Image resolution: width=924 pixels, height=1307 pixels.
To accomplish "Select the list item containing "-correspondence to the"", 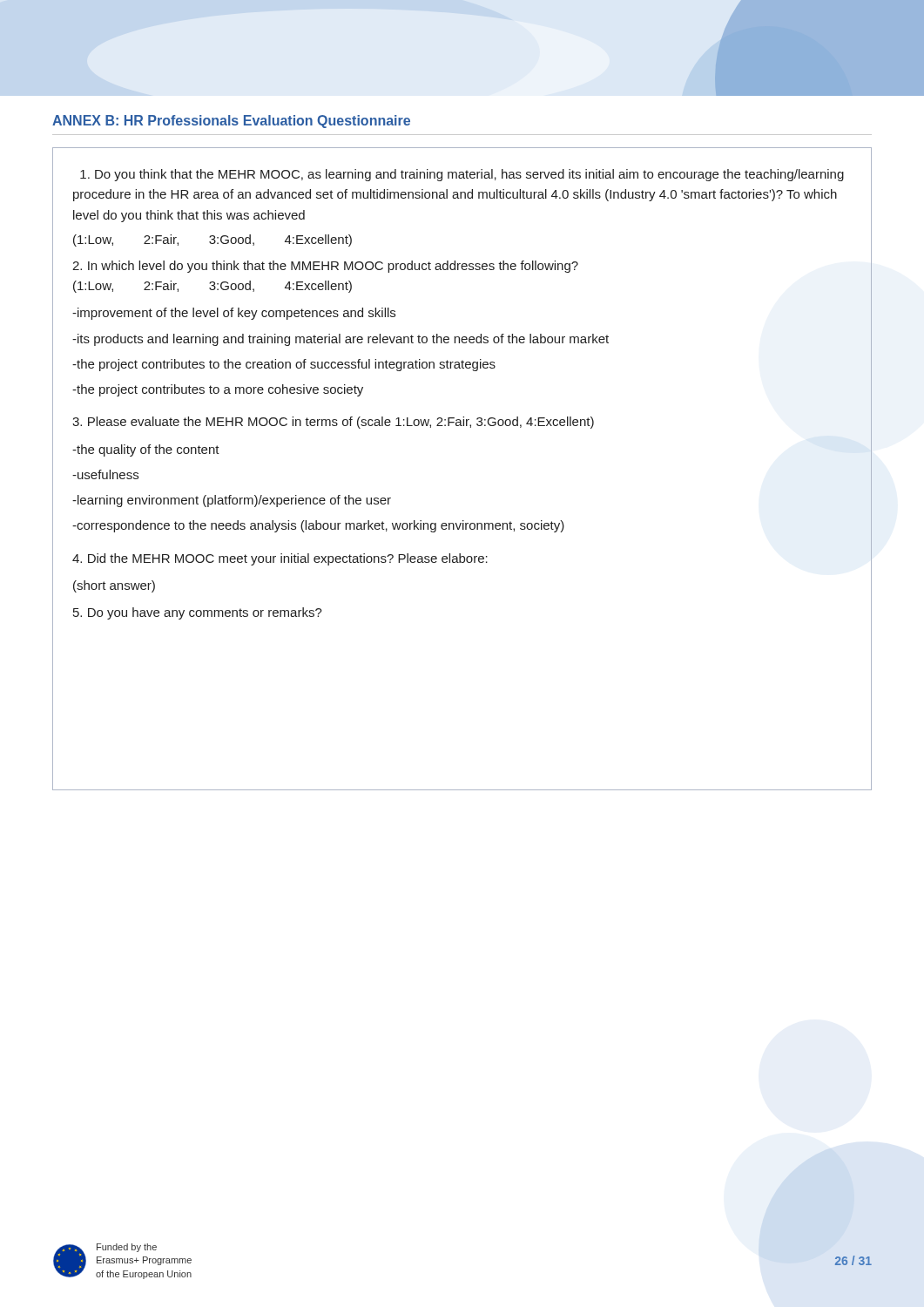I will coord(318,525).
